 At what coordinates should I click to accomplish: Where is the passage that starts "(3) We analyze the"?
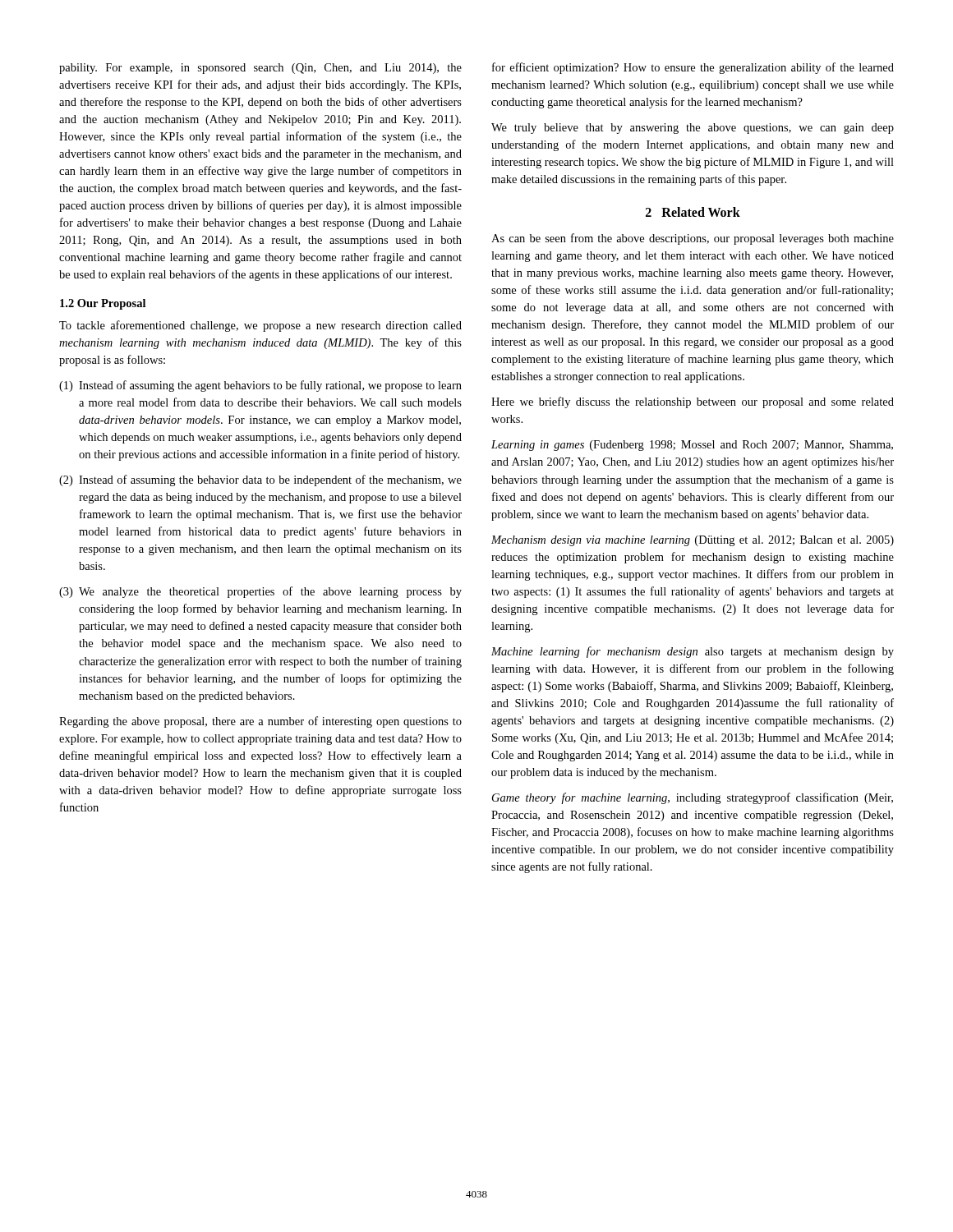260,644
